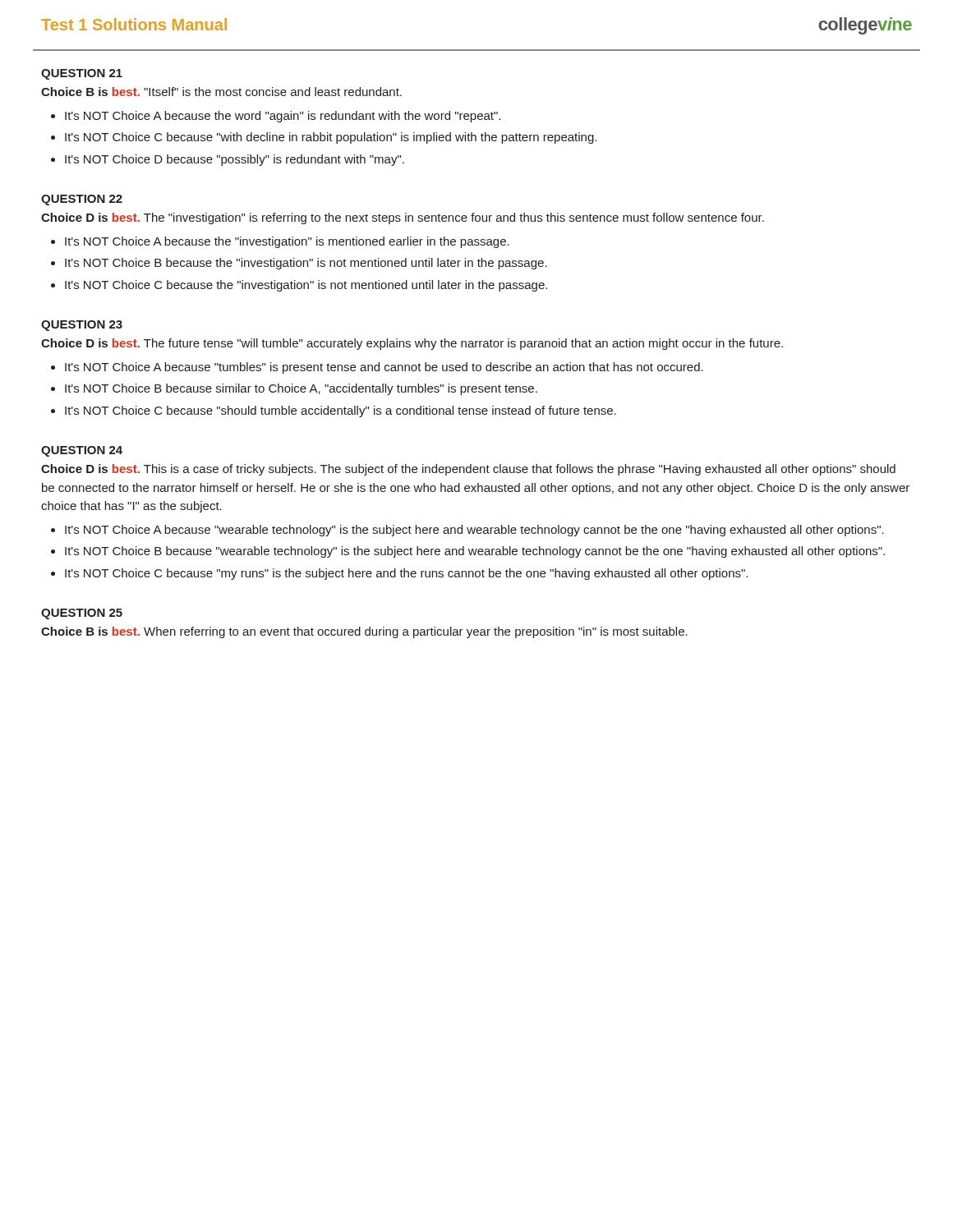The width and height of the screenshot is (953, 1232).
Task: Select the block starting "It's NOT Choice A because "wearable technology" is"
Action: pyautogui.click(x=474, y=529)
